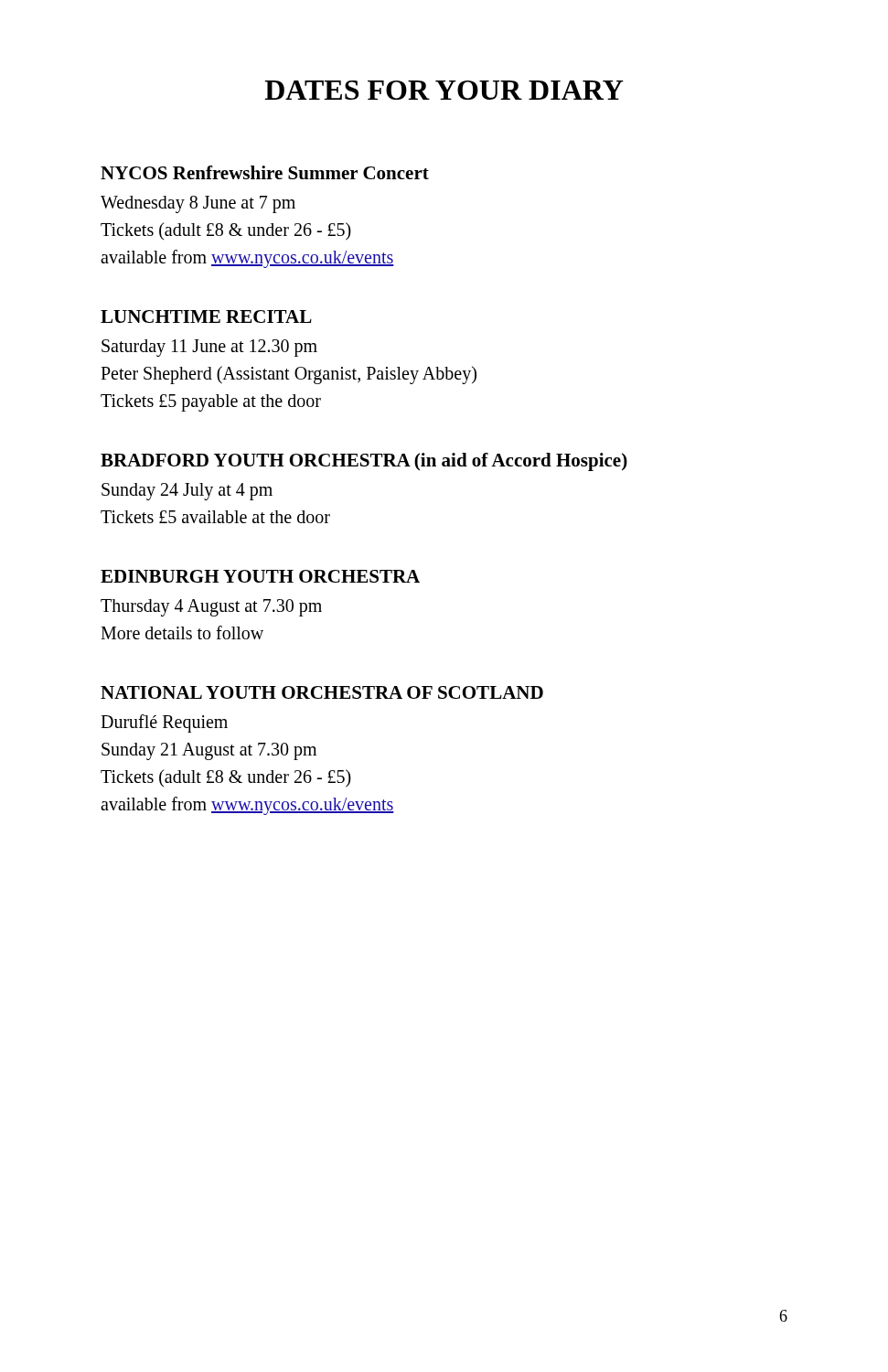Click on the region starting "Thursday 4 August at"
The height and width of the screenshot is (1372, 888).
click(x=211, y=608)
